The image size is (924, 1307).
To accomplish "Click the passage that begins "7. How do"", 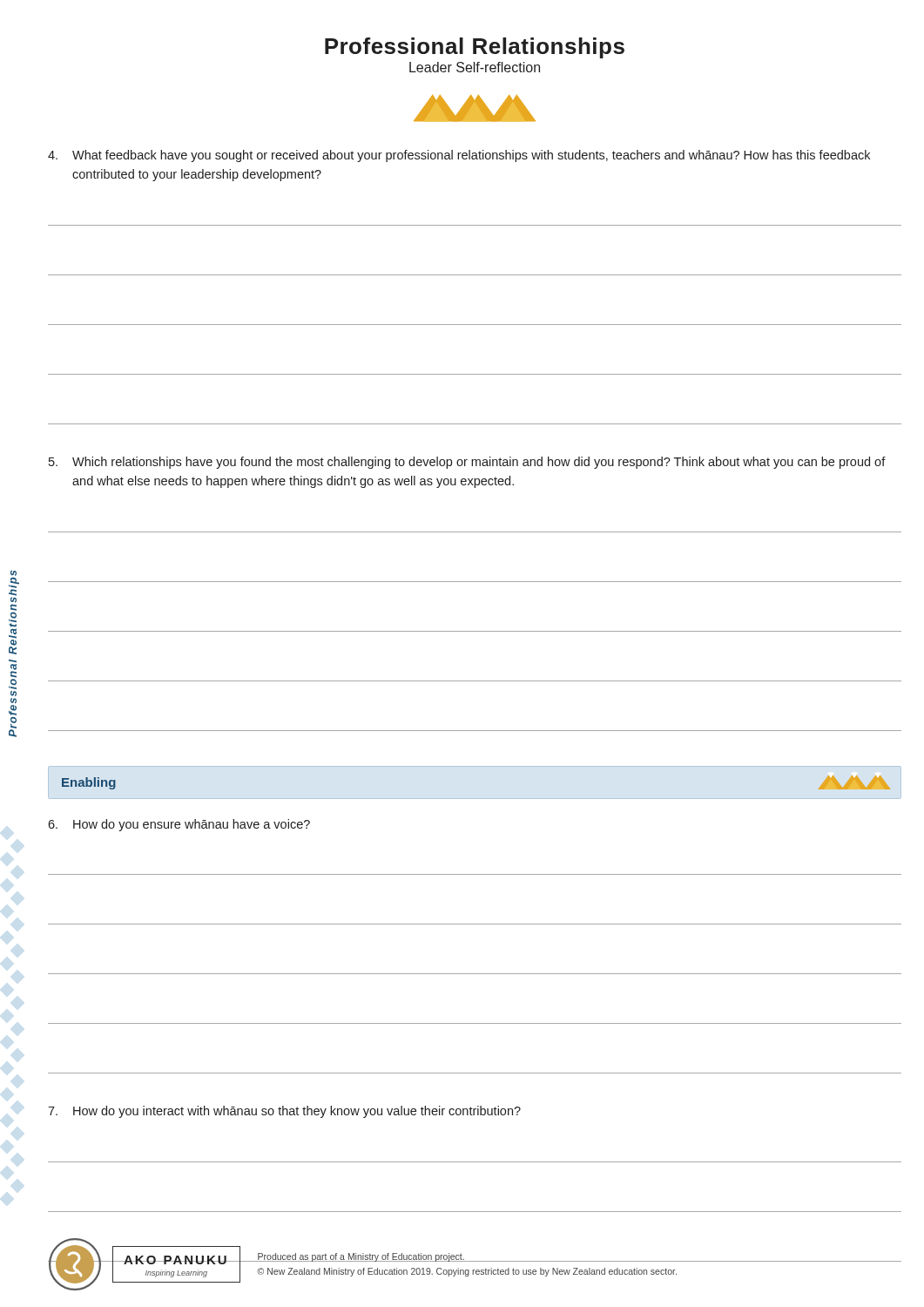I will pos(475,1111).
